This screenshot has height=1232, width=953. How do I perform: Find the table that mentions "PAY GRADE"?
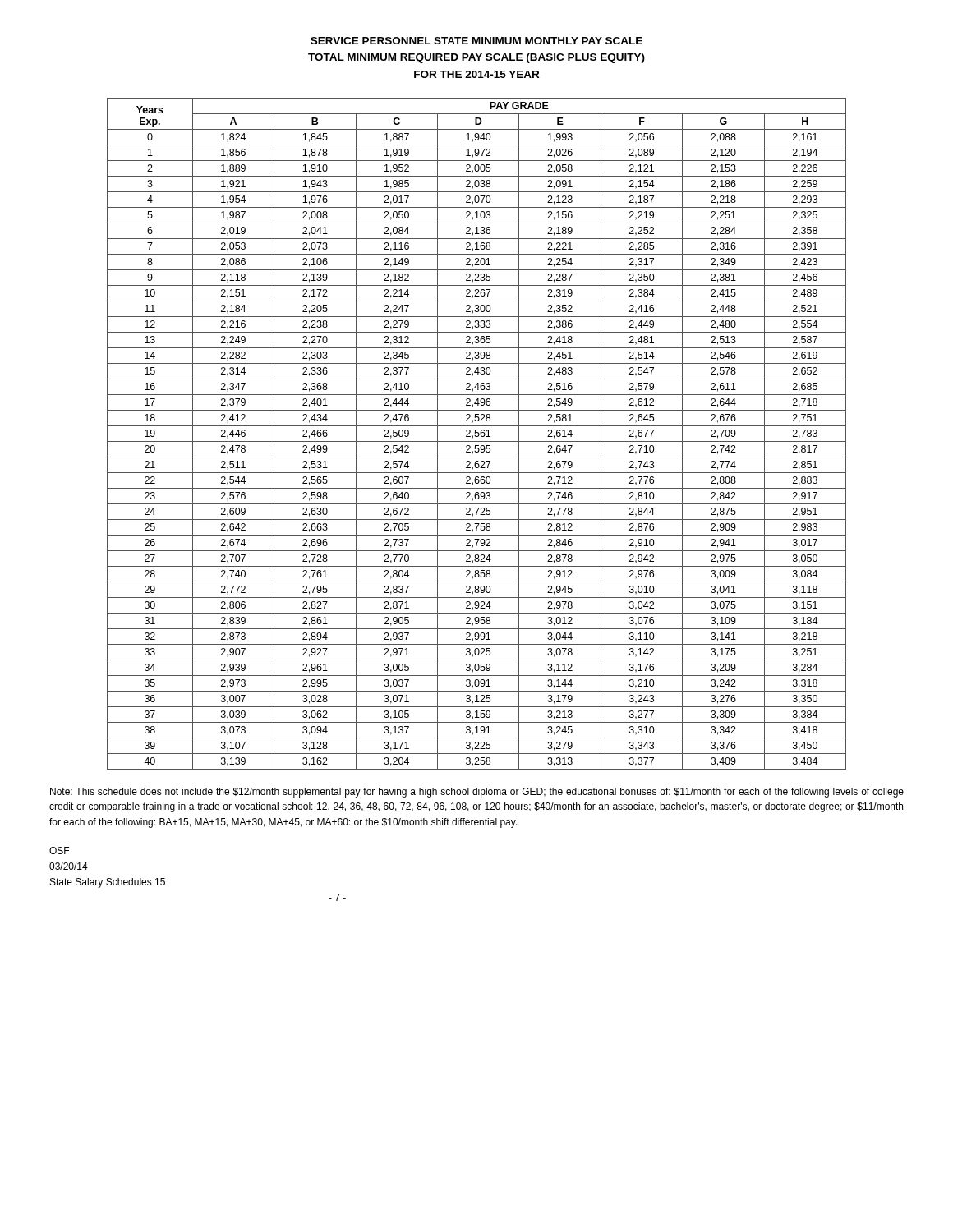click(x=476, y=433)
